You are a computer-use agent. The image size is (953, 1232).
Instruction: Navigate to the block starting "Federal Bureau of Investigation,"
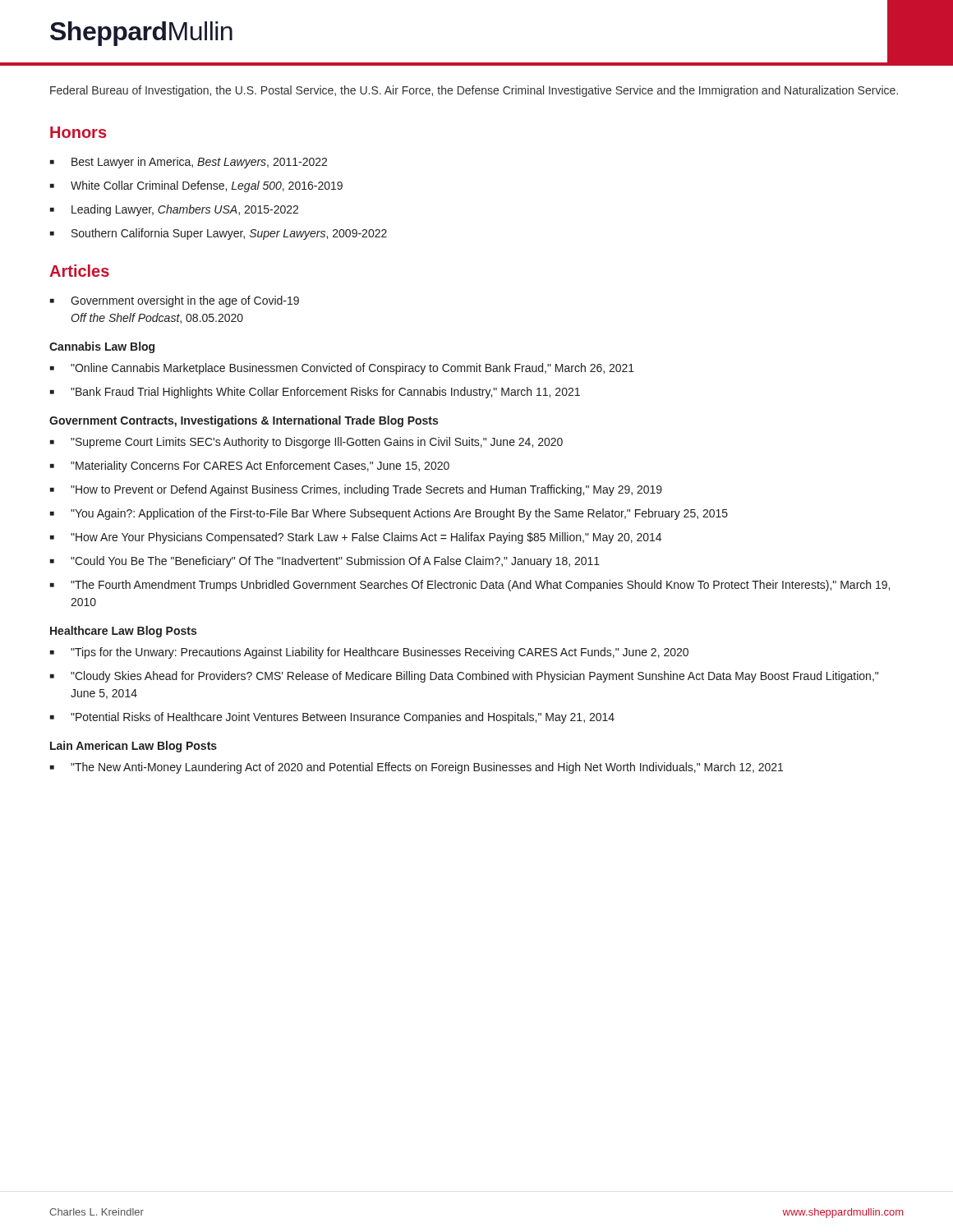pyautogui.click(x=474, y=90)
